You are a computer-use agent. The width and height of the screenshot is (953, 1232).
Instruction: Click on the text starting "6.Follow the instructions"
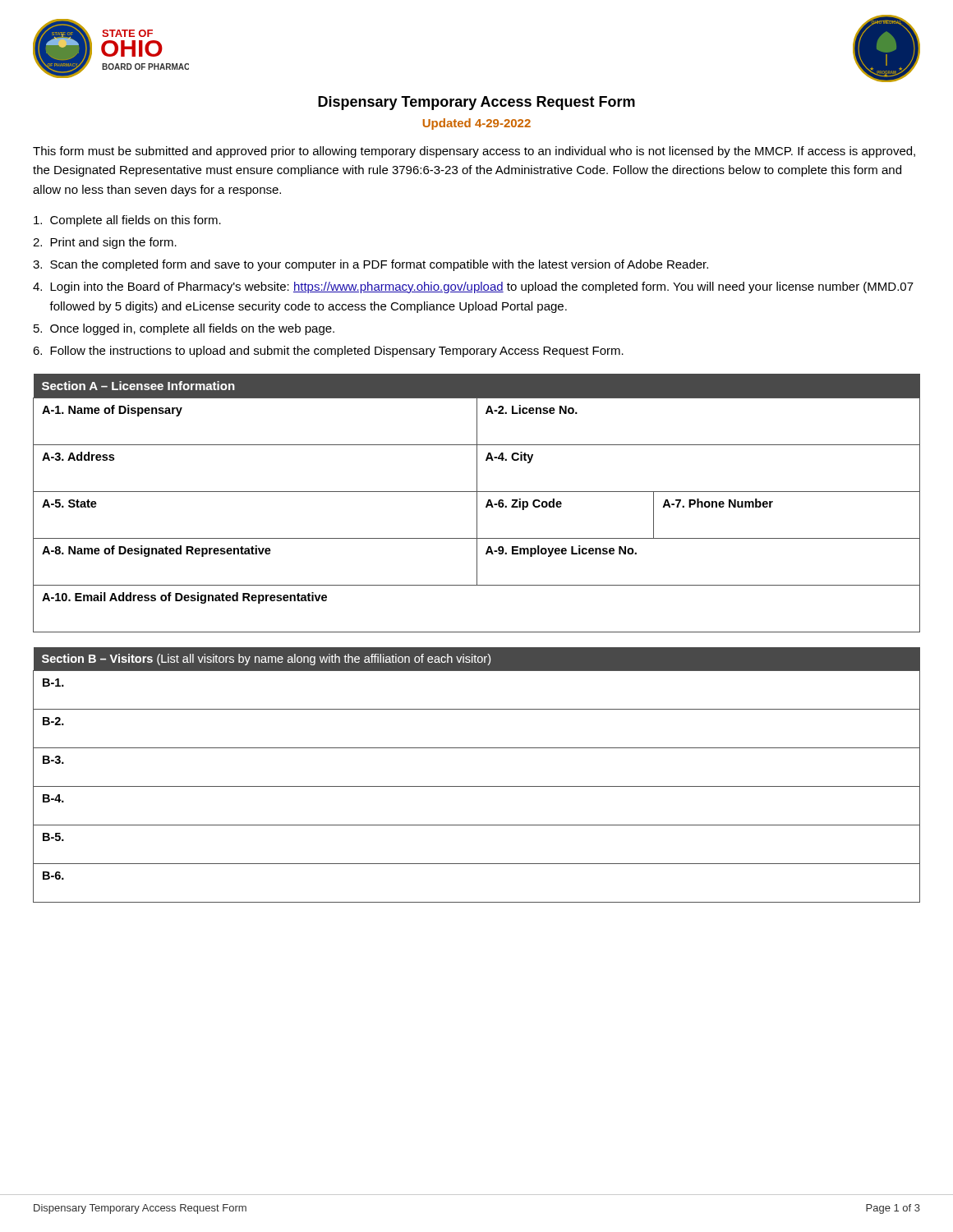[x=329, y=351]
